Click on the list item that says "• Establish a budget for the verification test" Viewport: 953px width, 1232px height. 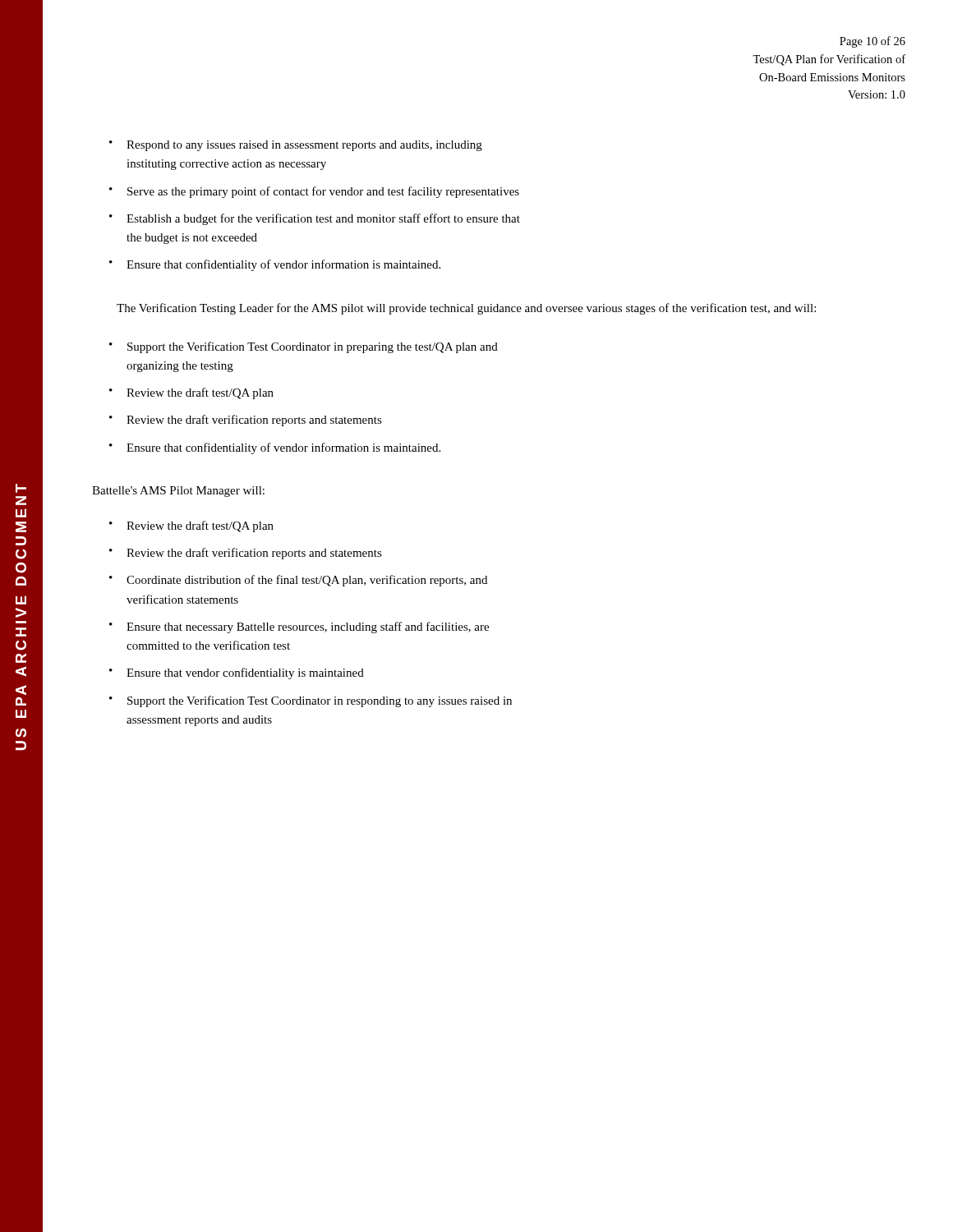click(x=507, y=228)
